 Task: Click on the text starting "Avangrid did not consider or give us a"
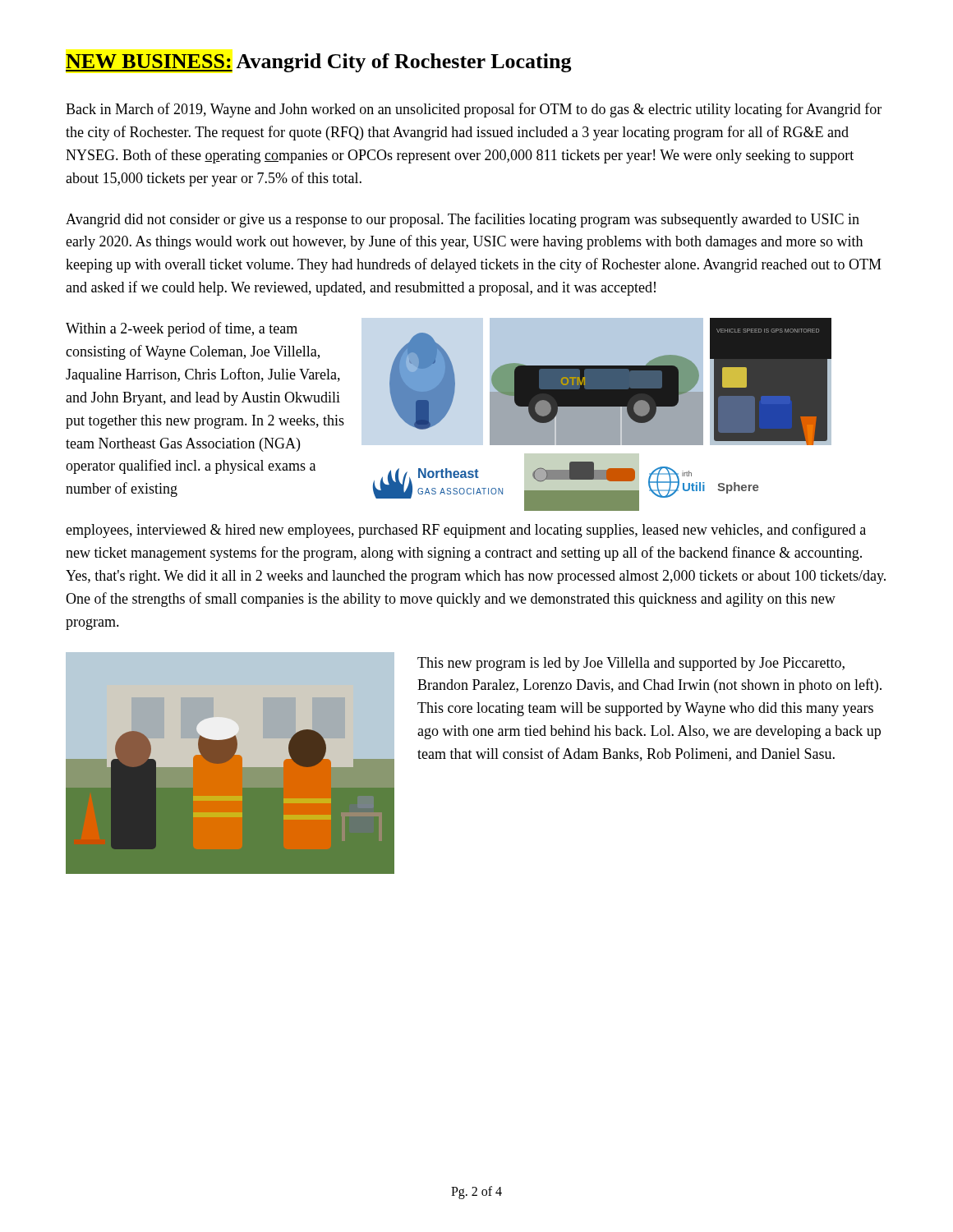pyautogui.click(x=474, y=253)
